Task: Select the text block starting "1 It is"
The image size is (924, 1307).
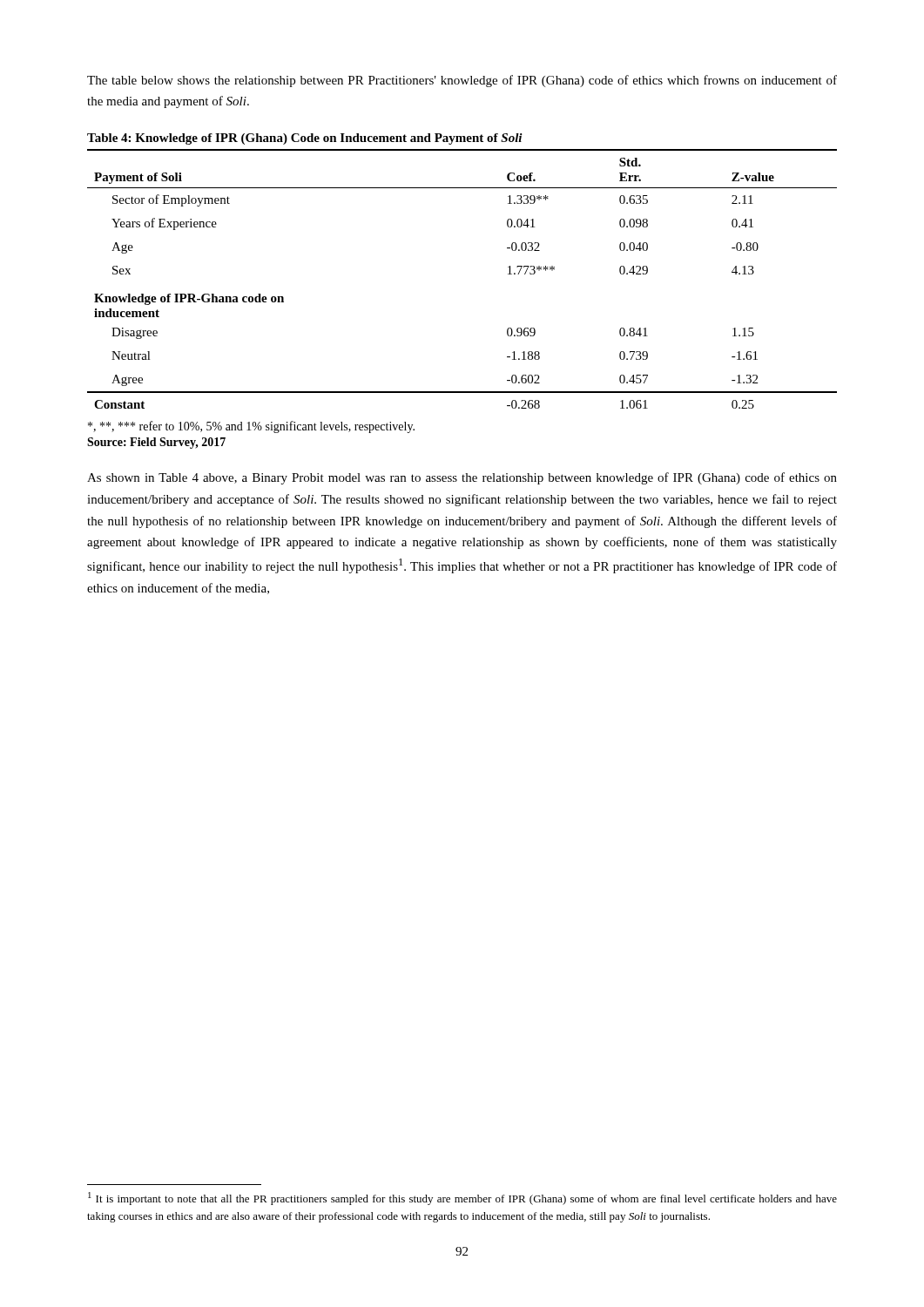Action: (x=462, y=1203)
